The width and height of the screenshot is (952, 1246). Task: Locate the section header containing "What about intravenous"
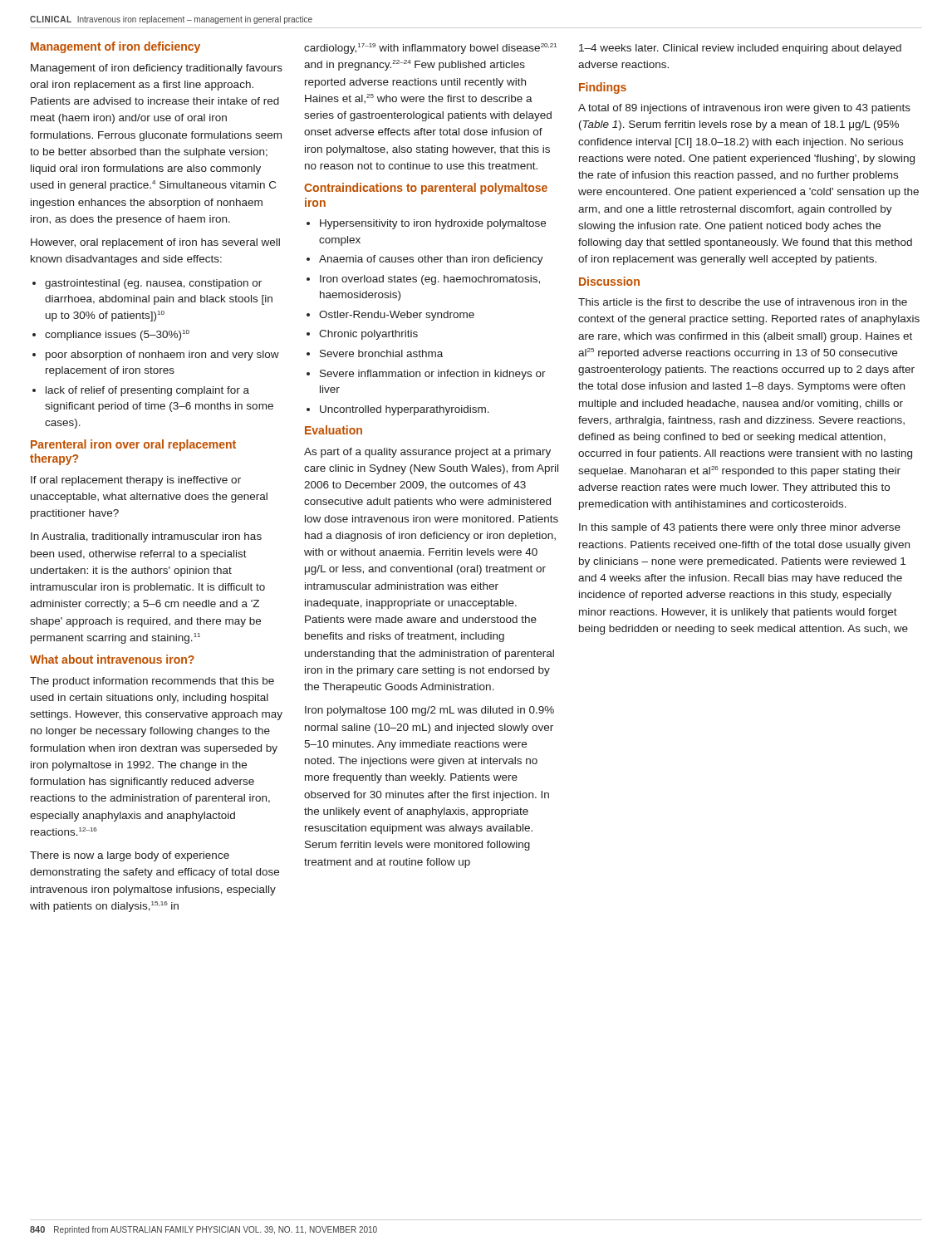click(158, 660)
